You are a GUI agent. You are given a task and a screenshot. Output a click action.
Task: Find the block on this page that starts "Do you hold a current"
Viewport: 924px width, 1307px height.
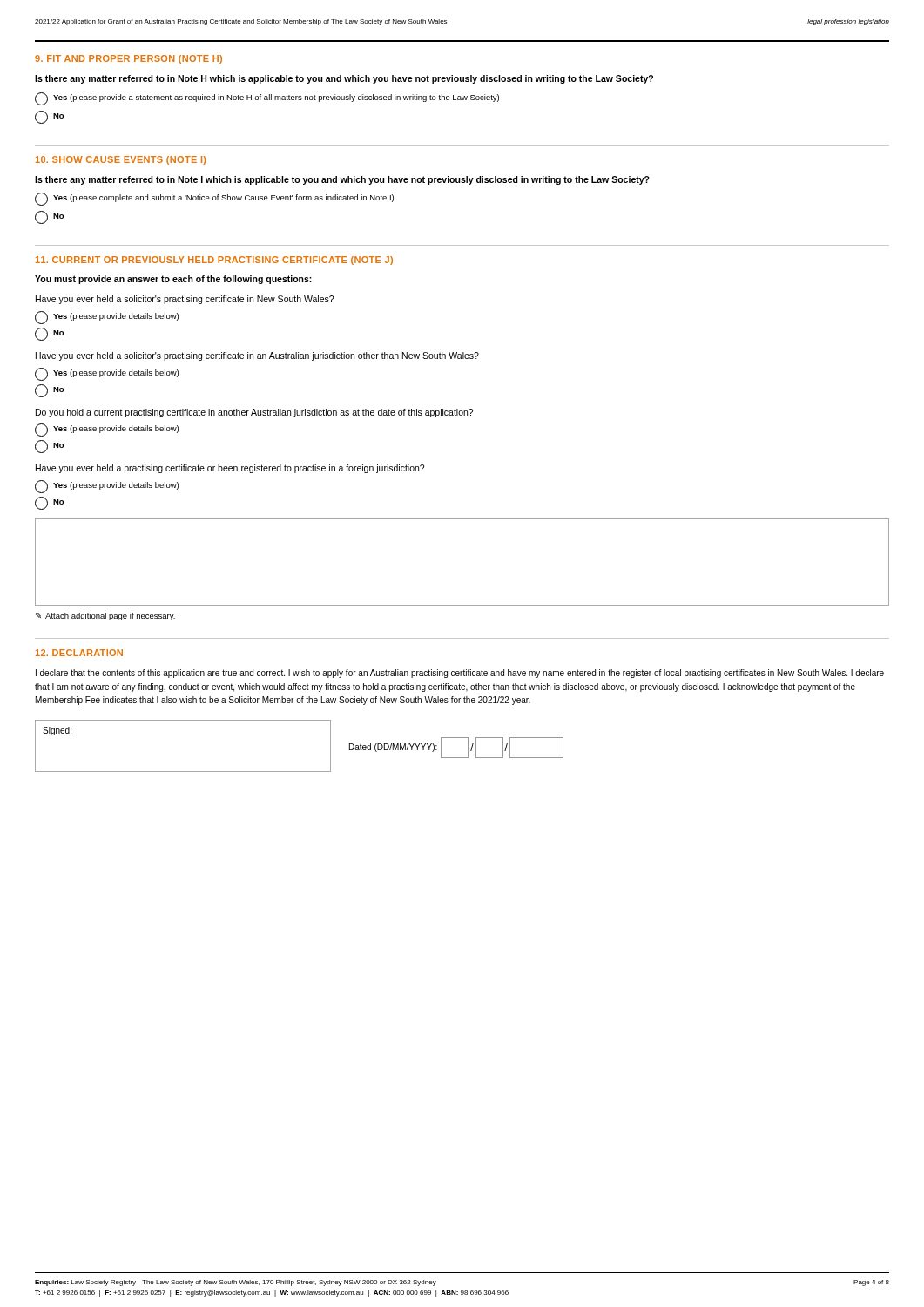click(x=254, y=412)
